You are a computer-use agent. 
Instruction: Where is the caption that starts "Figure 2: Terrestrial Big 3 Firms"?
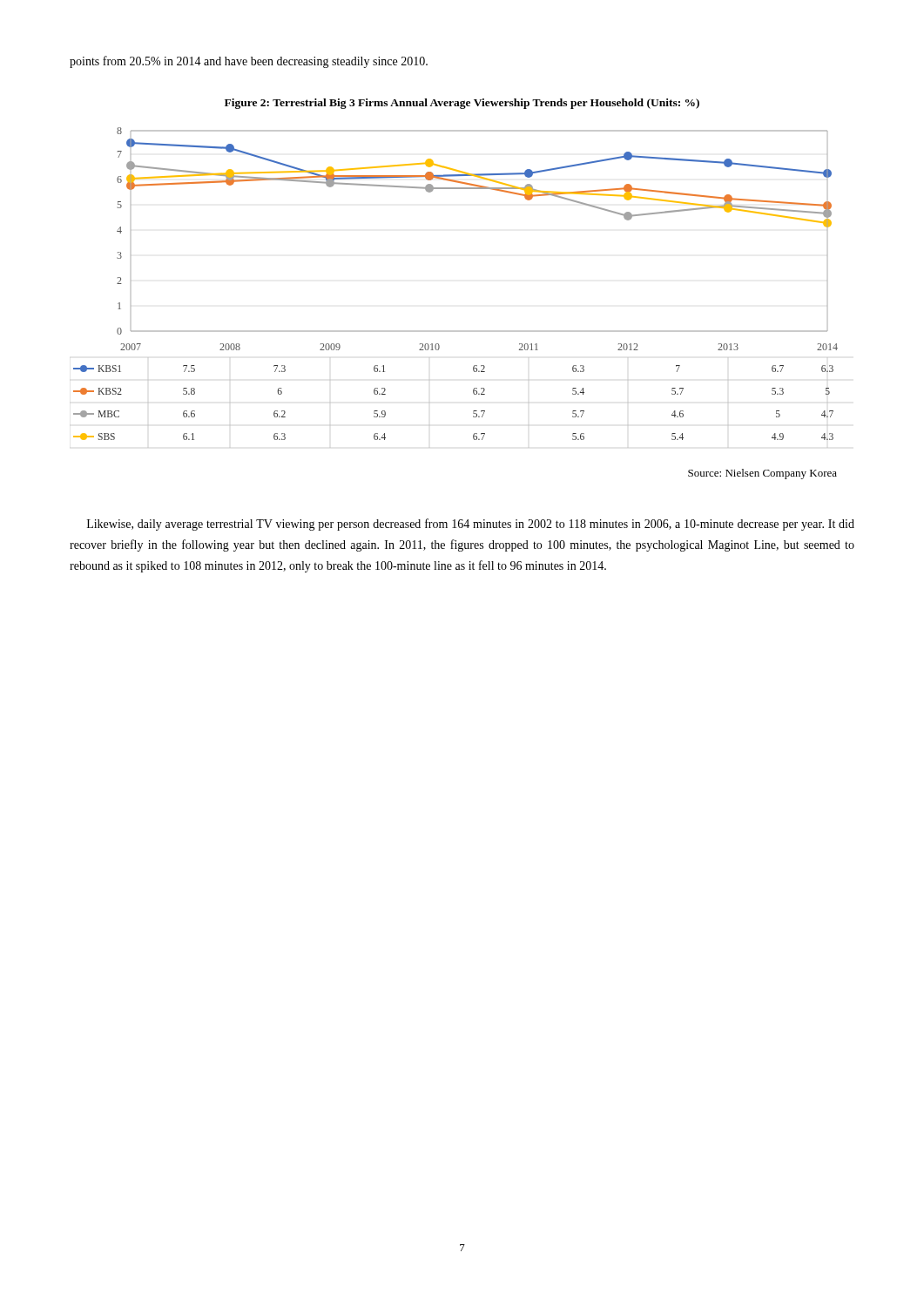click(x=462, y=102)
